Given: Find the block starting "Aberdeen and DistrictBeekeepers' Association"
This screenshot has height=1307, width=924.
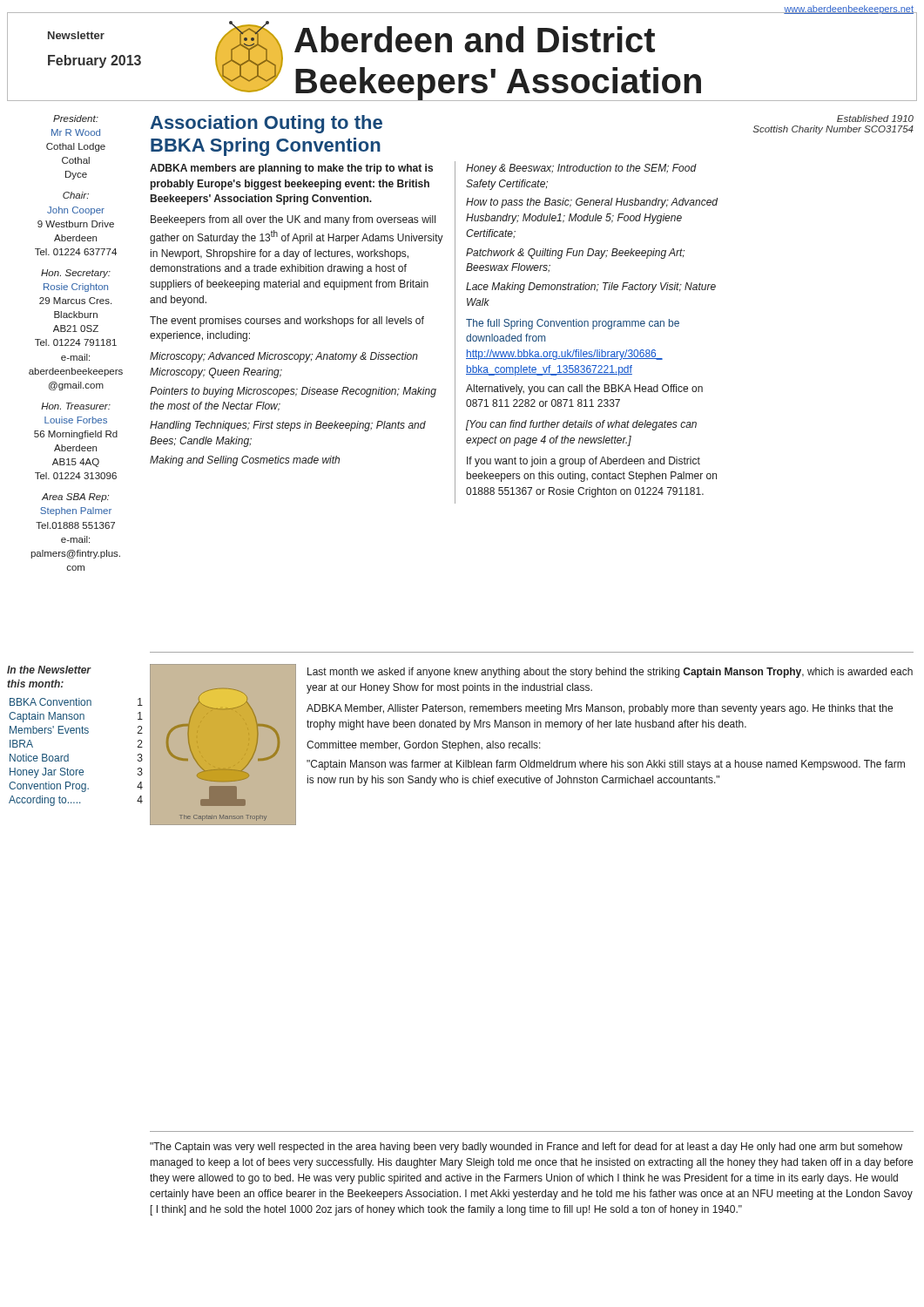Looking at the screenshot, I should [498, 61].
